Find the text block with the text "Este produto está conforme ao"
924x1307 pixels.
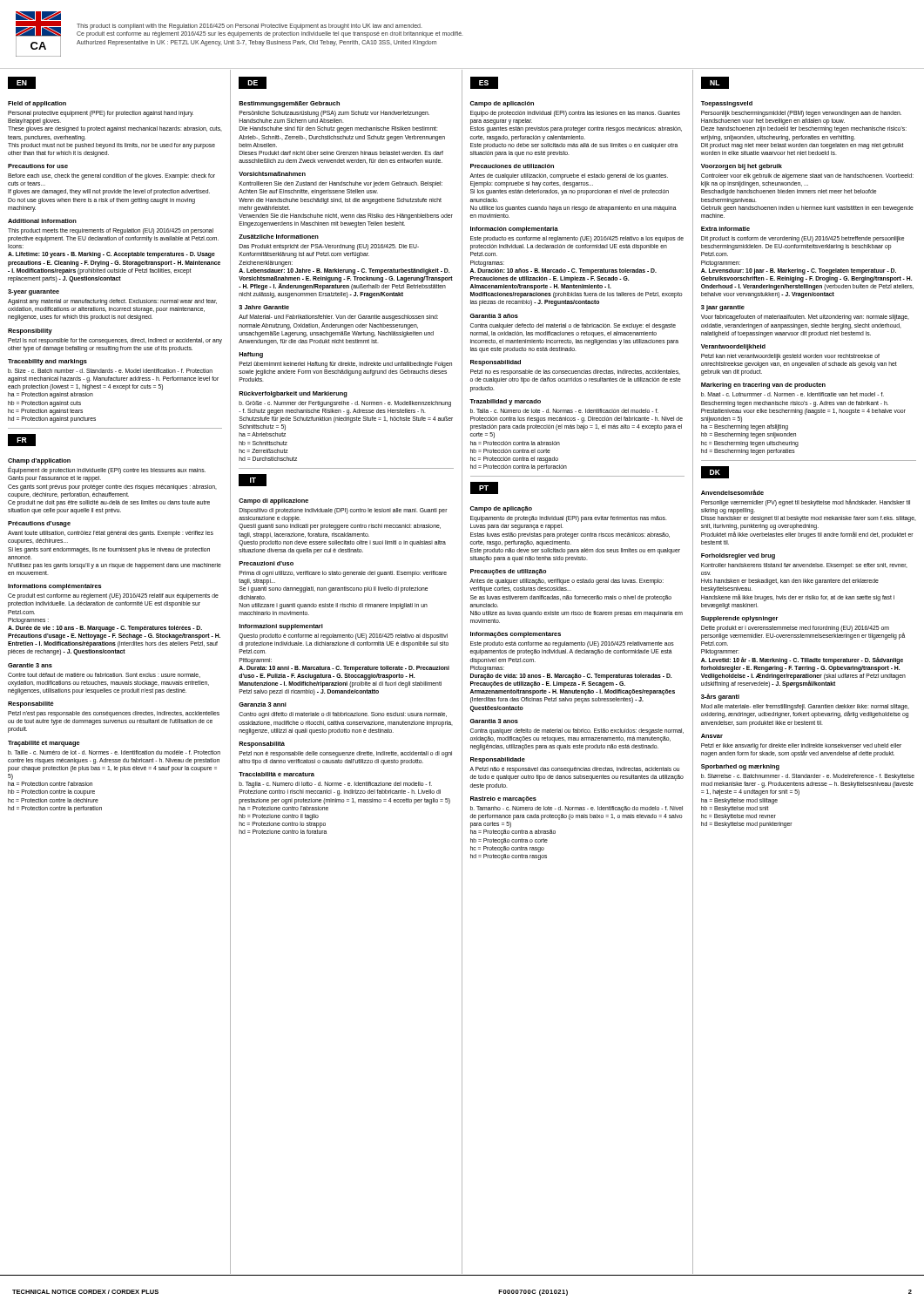click(572, 676)
